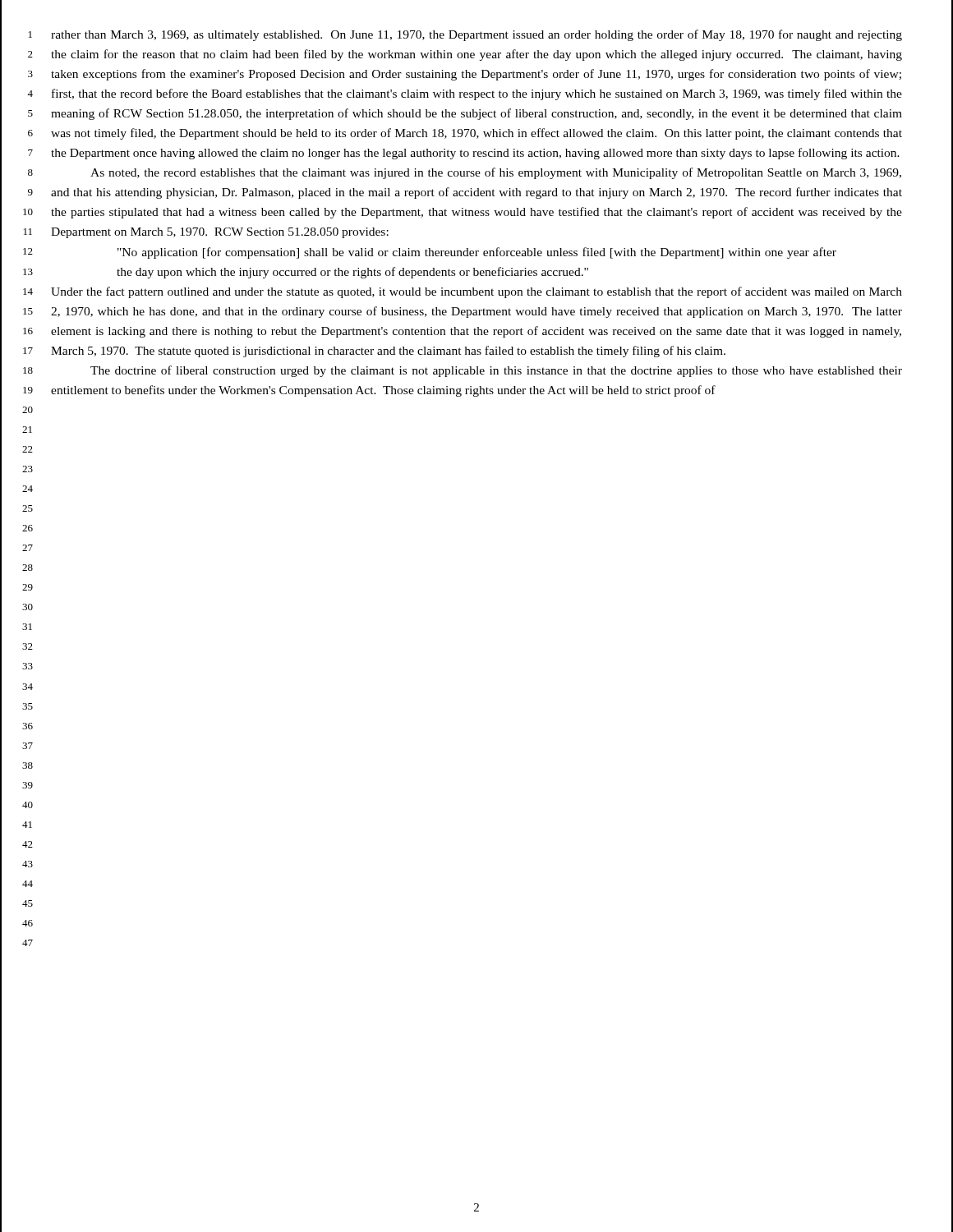Select the text block that says "Under the fact"
This screenshot has width=953, height=1232.
pos(476,320)
